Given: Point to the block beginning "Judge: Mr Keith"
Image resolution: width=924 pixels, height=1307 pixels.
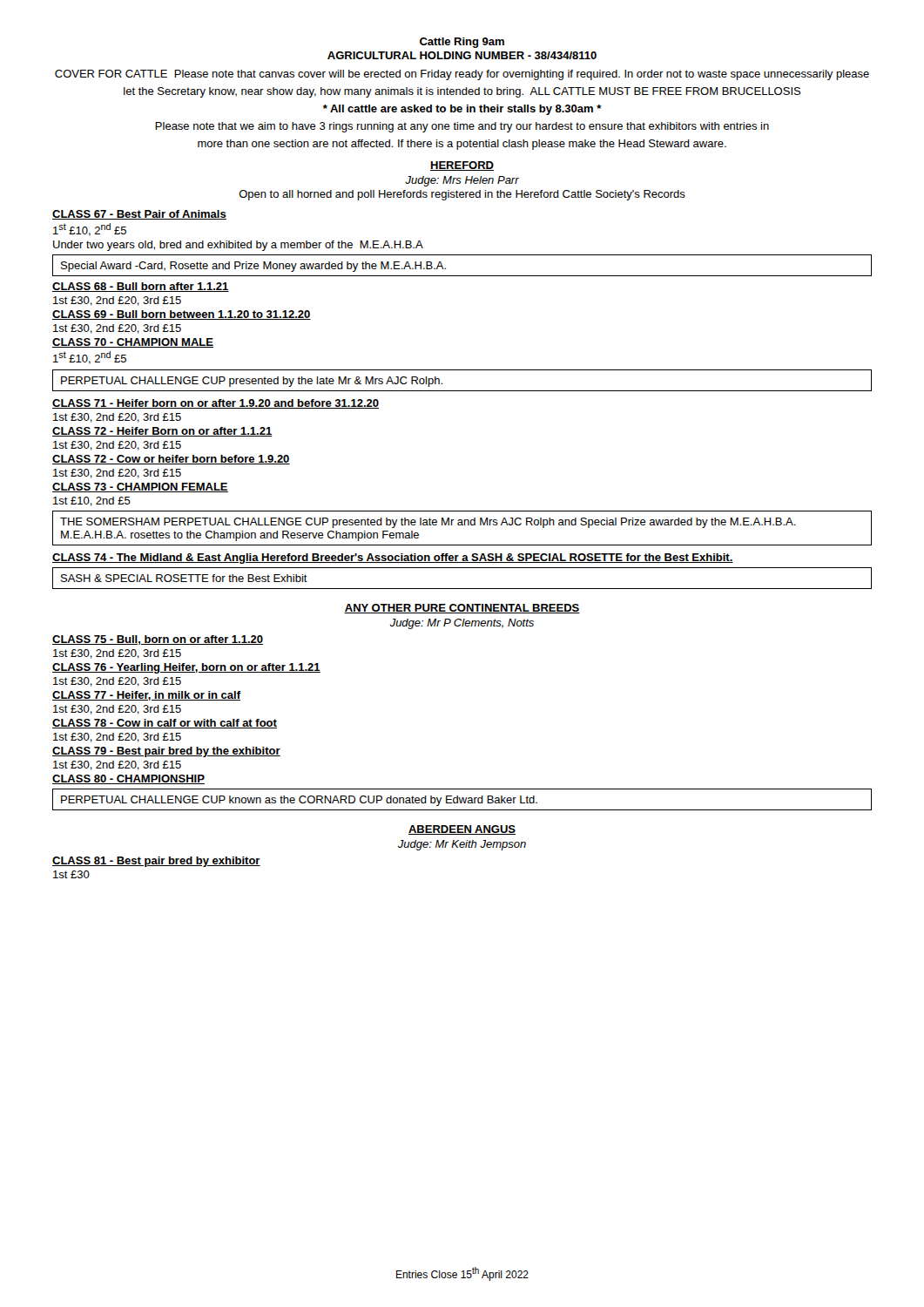Looking at the screenshot, I should tap(462, 844).
